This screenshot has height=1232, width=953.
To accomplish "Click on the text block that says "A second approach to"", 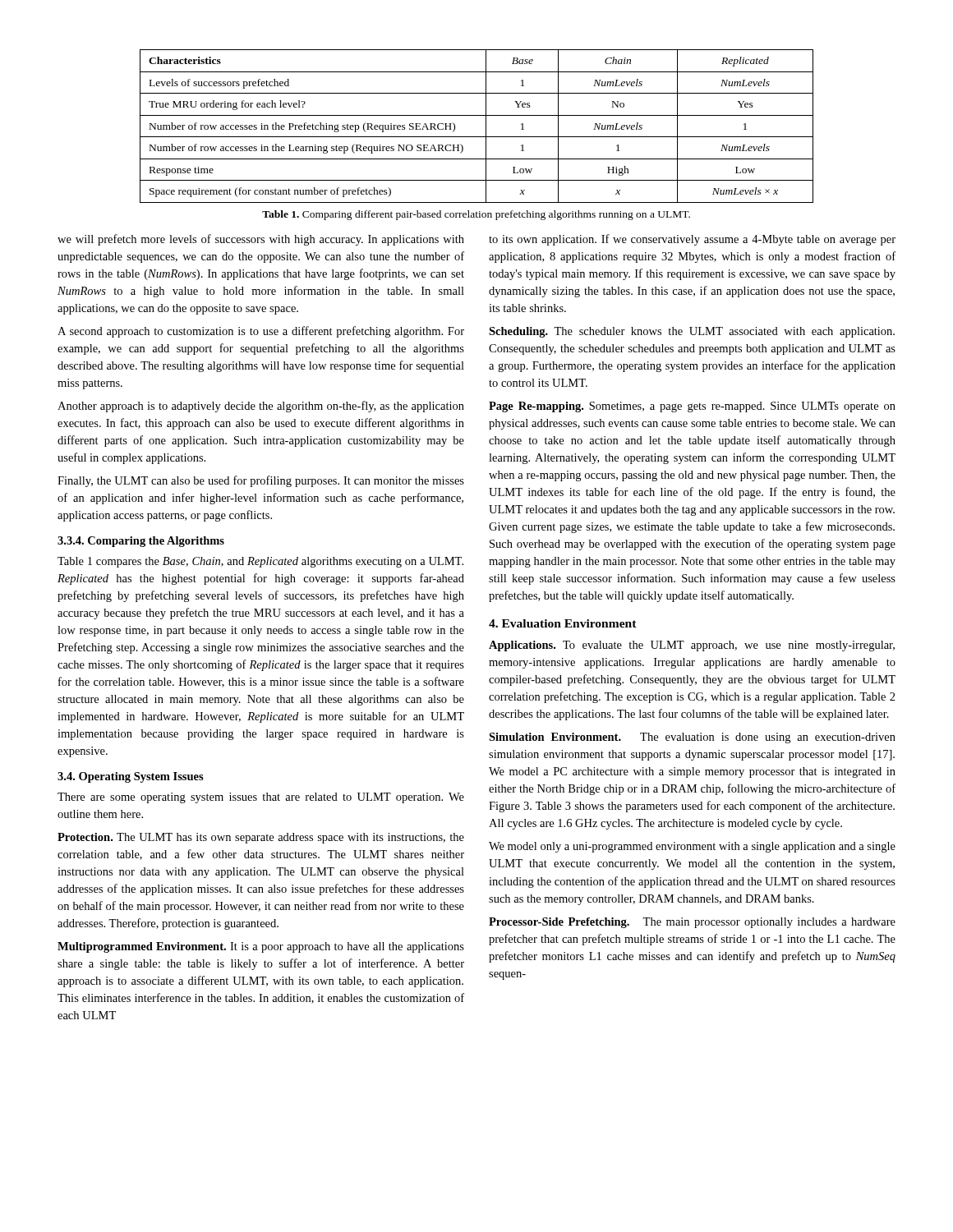I will (x=261, y=357).
